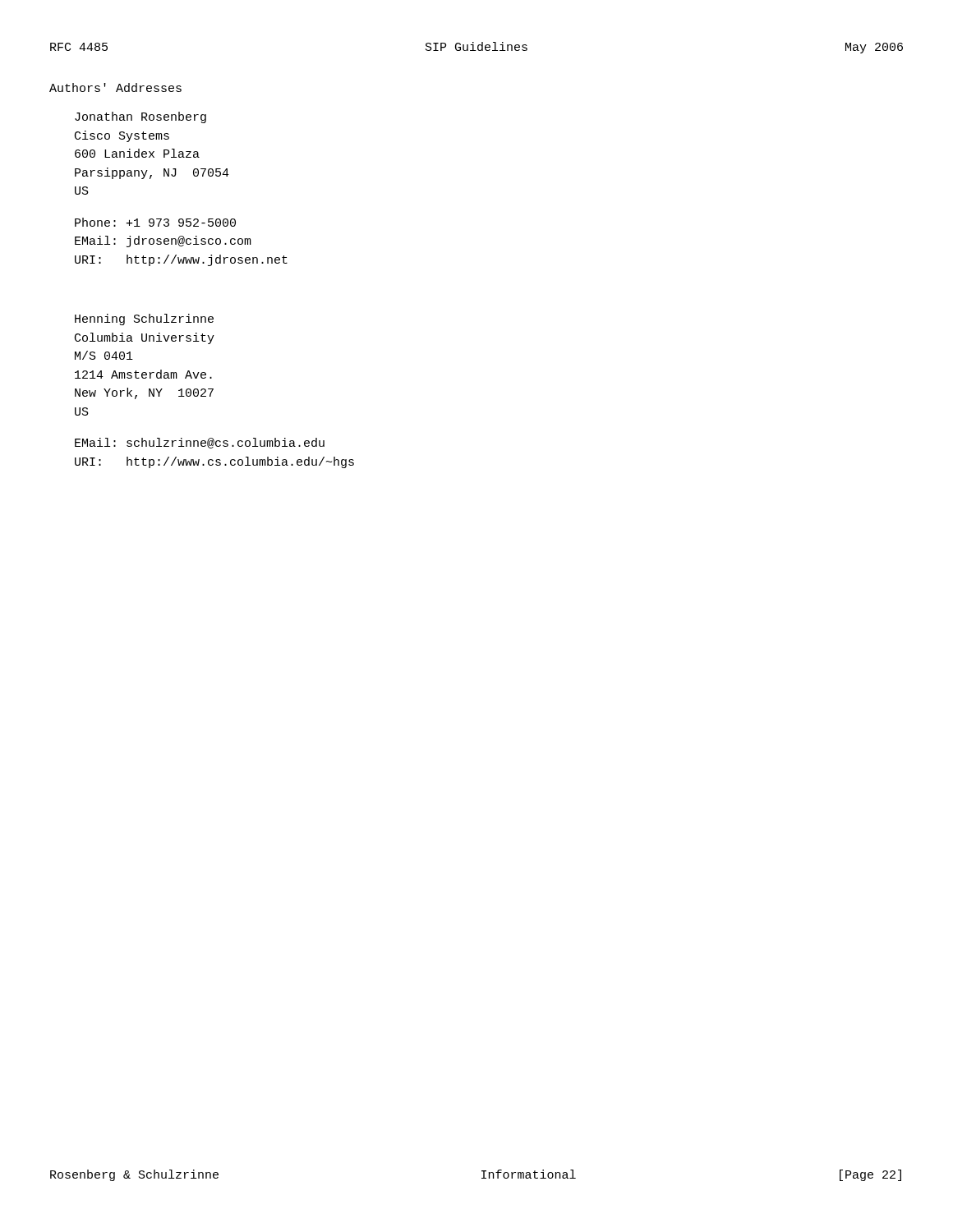The height and width of the screenshot is (1232, 953).
Task: Navigate to the text block starting "Henning Schulzrinne Columbia University M/S 0401 1214 Amsterdam"
Action: (144, 366)
